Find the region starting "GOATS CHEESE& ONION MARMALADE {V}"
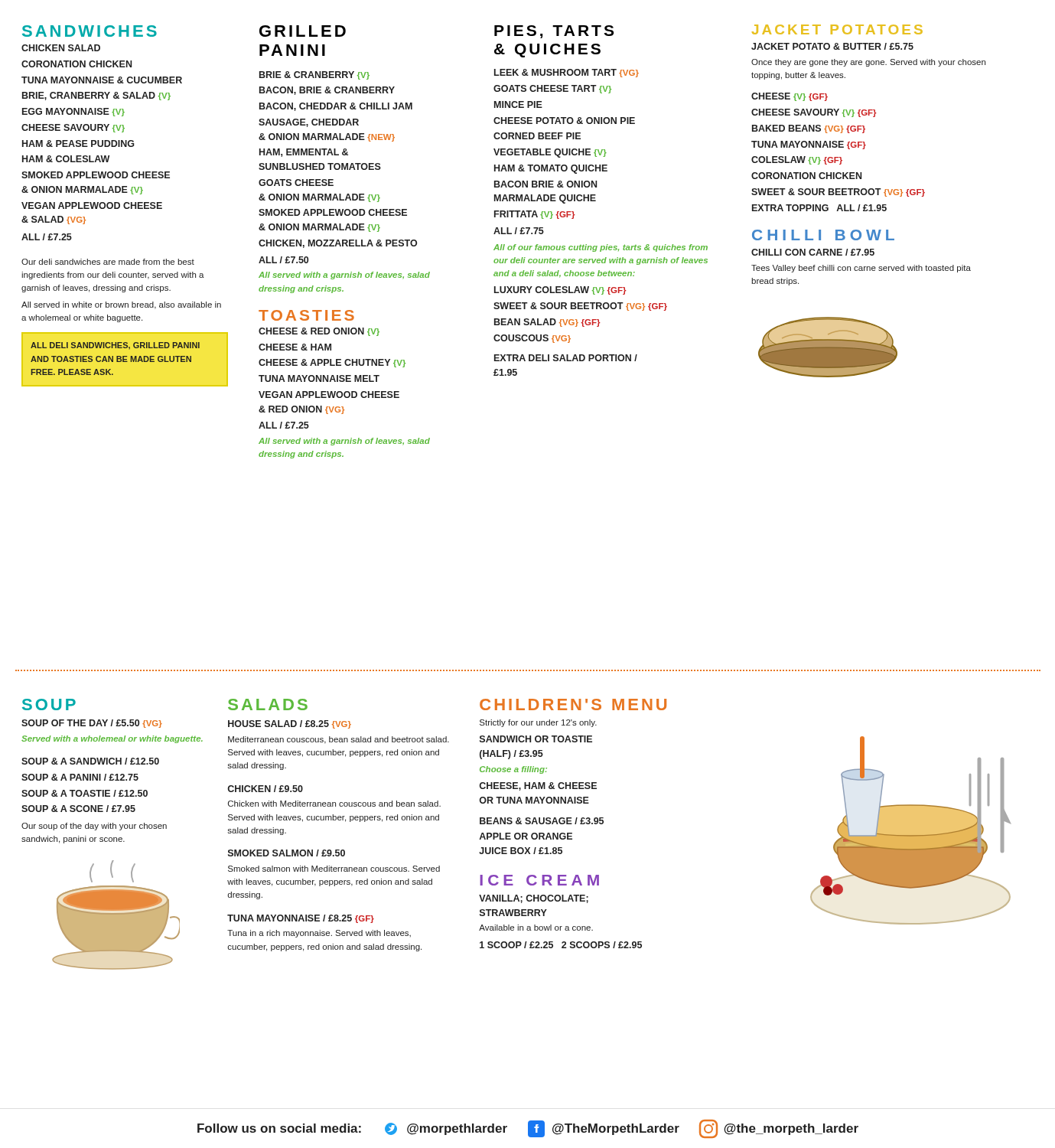The width and height of the screenshot is (1055, 1148). (x=360, y=190)
